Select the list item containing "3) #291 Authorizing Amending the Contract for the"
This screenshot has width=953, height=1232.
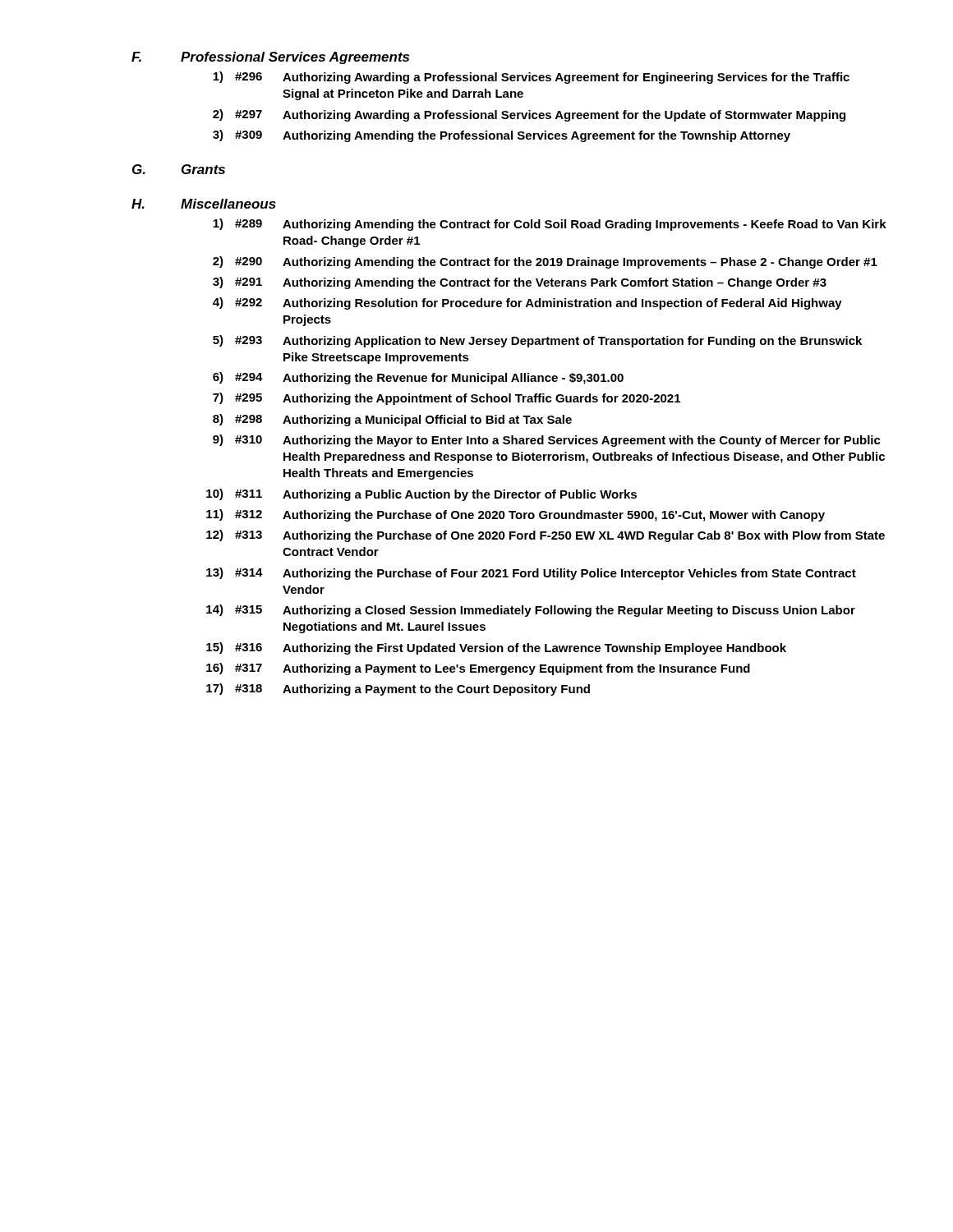(534, 282)
